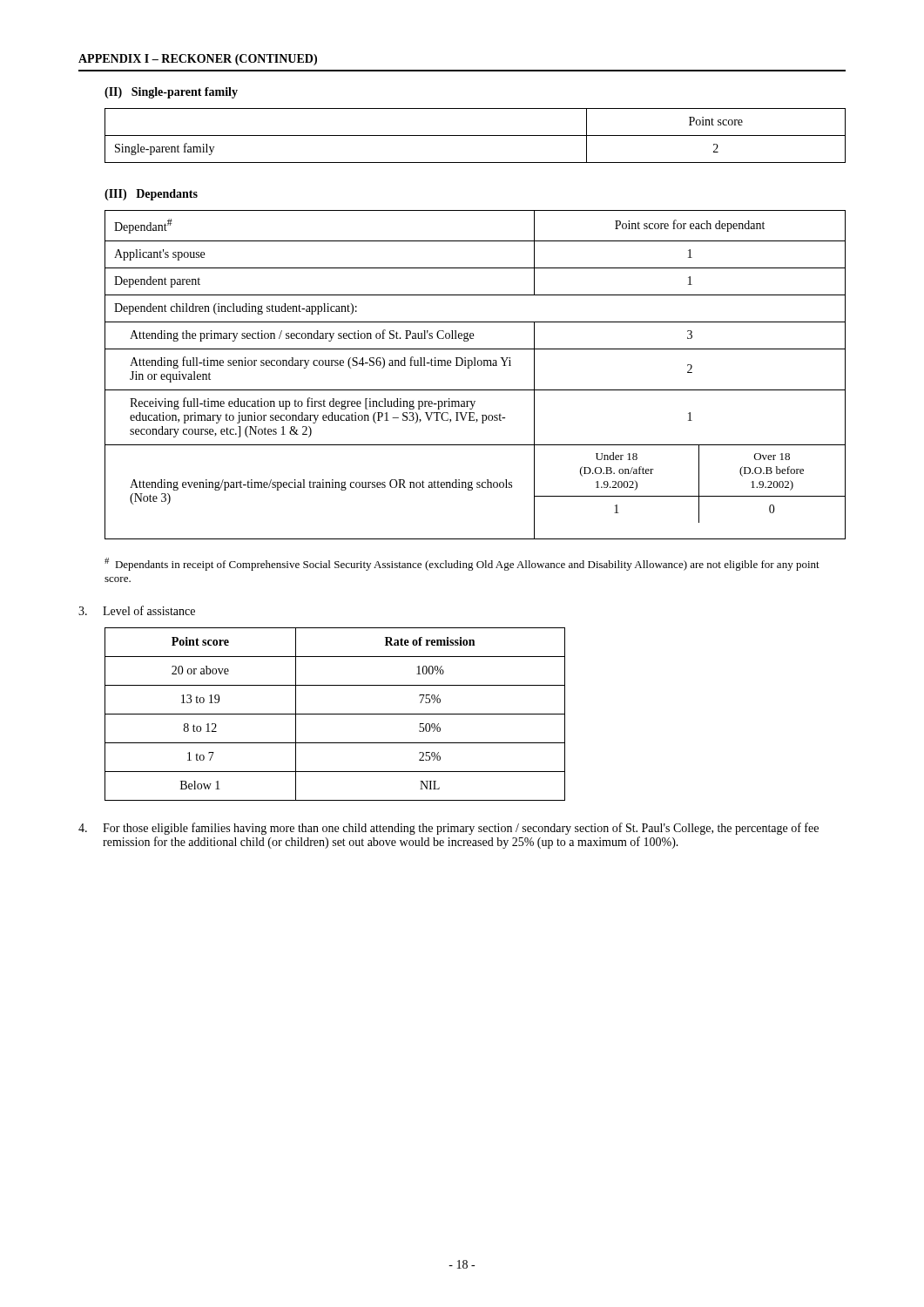Locate the text "3. Level of assistance"

click(137, 610)
